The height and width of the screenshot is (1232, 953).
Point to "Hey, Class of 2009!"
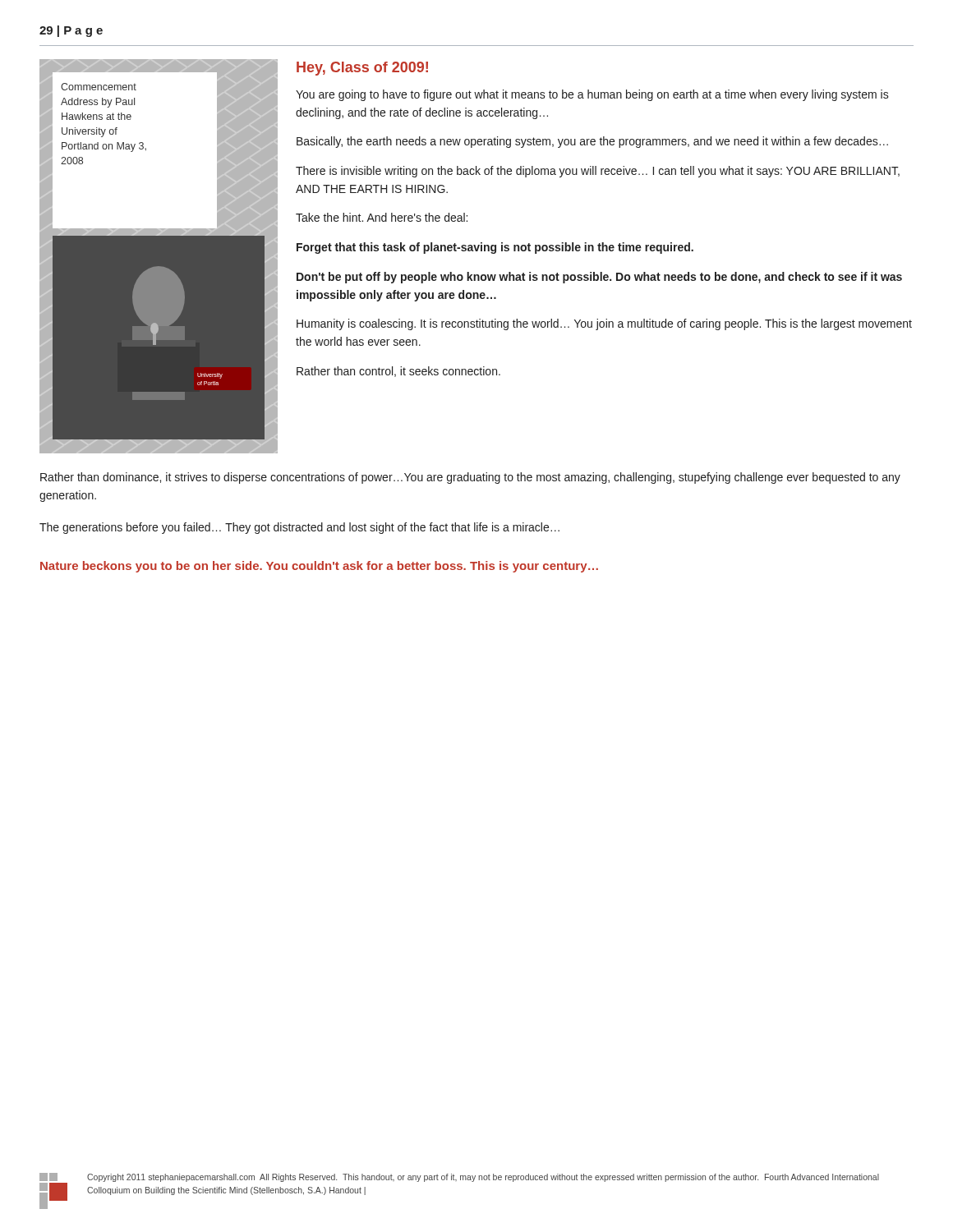coord(363,67)
